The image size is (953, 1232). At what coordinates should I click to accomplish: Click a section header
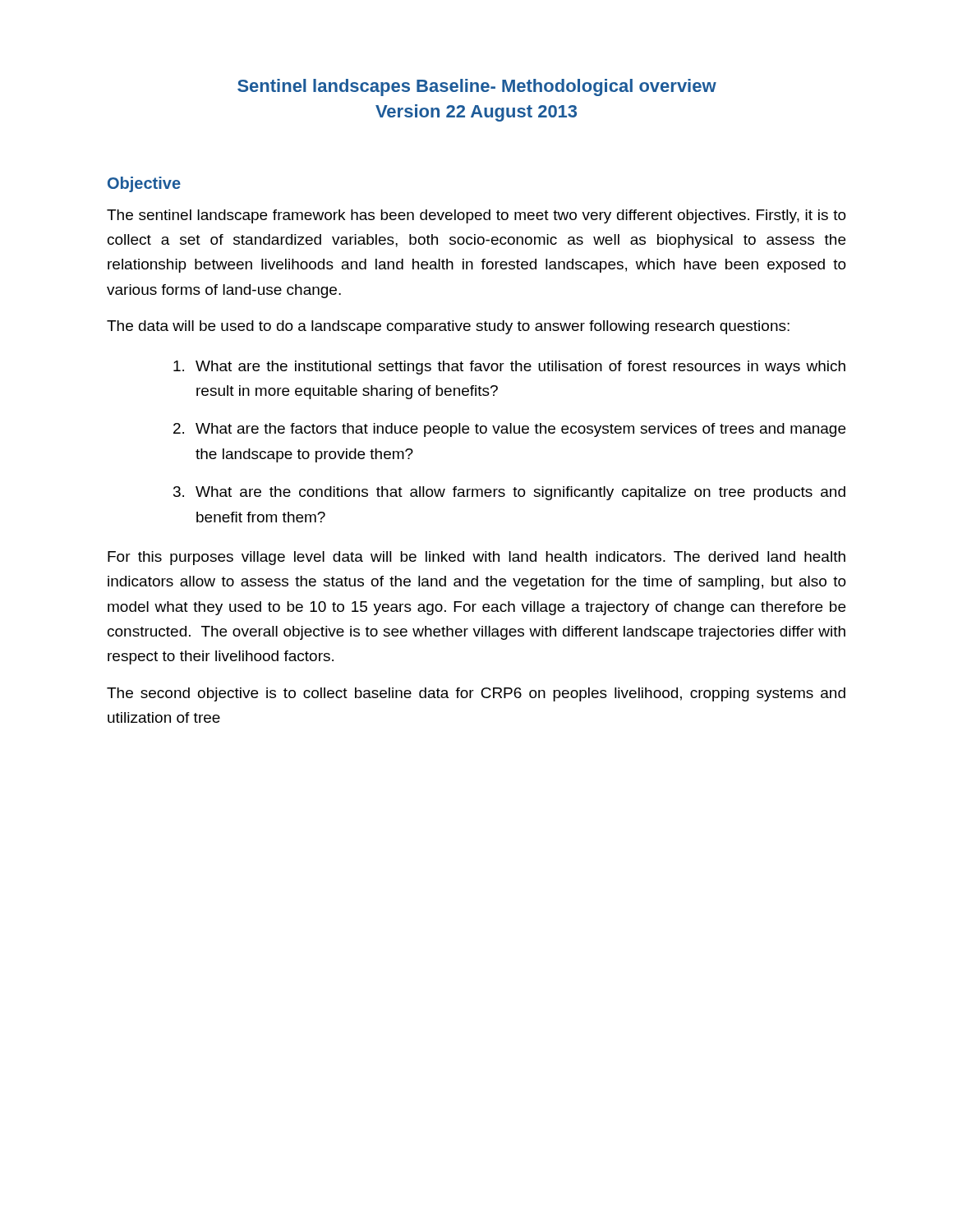tap(476, 183)
